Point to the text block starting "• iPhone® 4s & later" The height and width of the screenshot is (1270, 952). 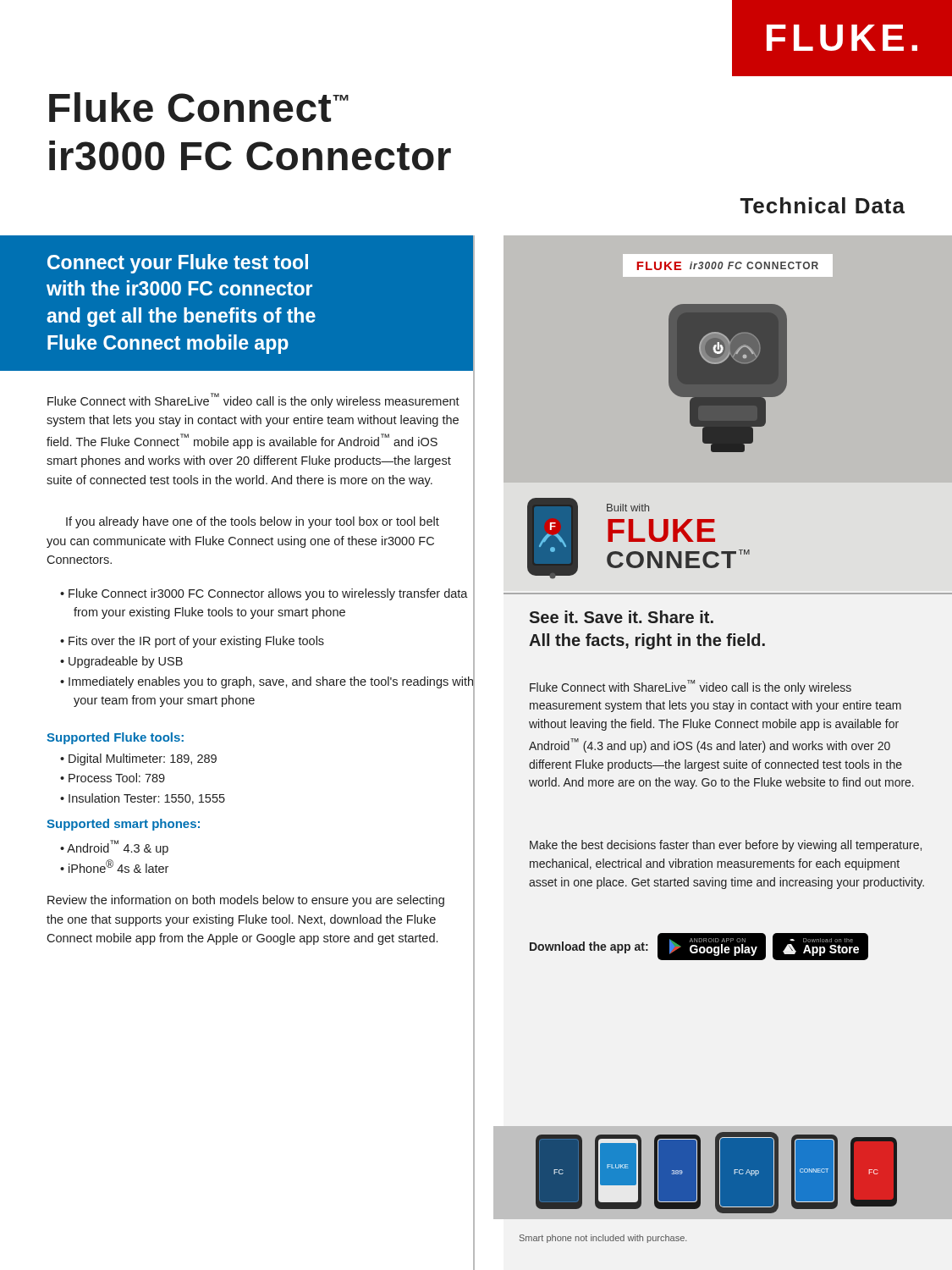click(114, 867)
